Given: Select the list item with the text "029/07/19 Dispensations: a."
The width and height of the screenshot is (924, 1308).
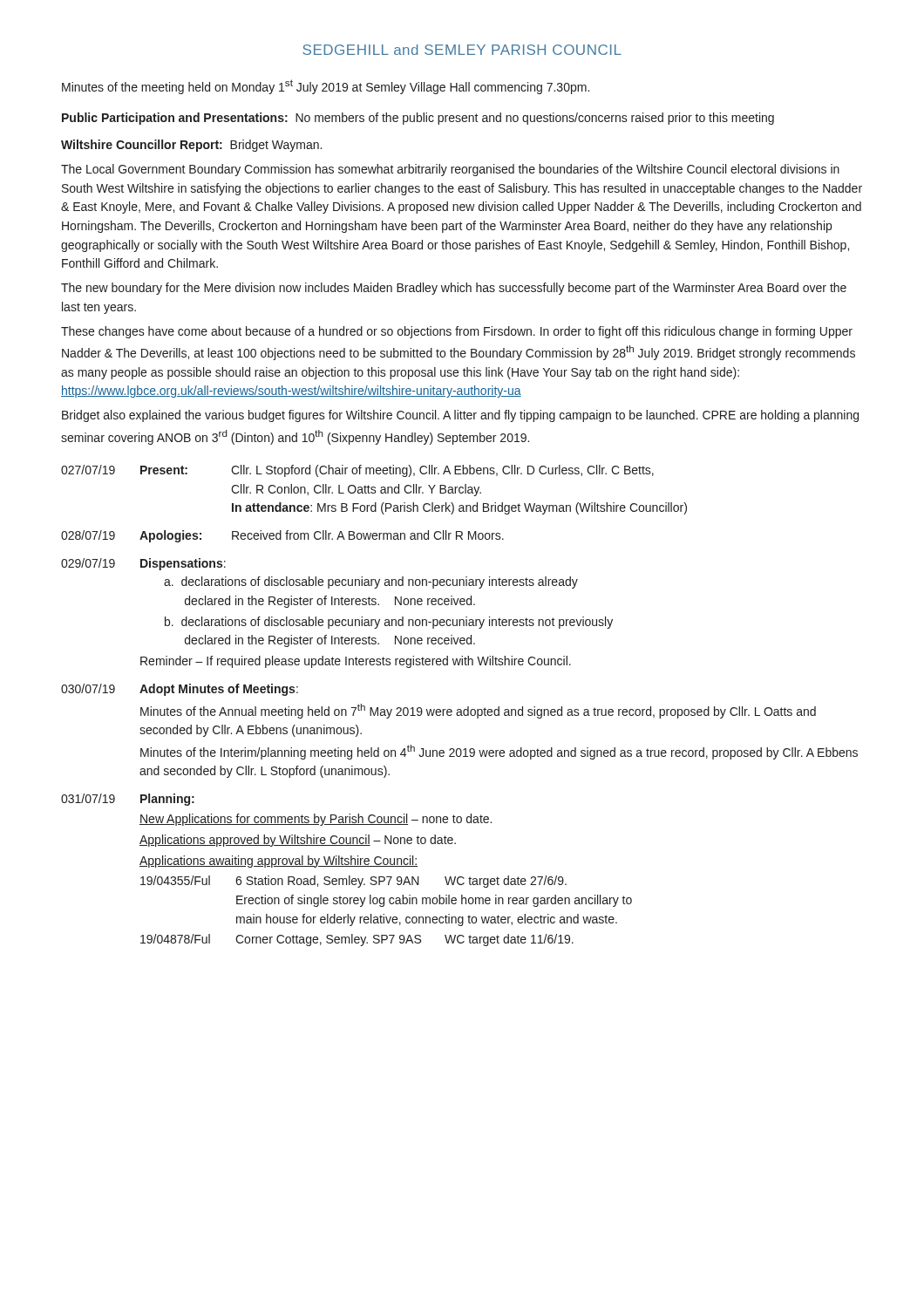Looking at the screenshot, I should pos(462,613).
